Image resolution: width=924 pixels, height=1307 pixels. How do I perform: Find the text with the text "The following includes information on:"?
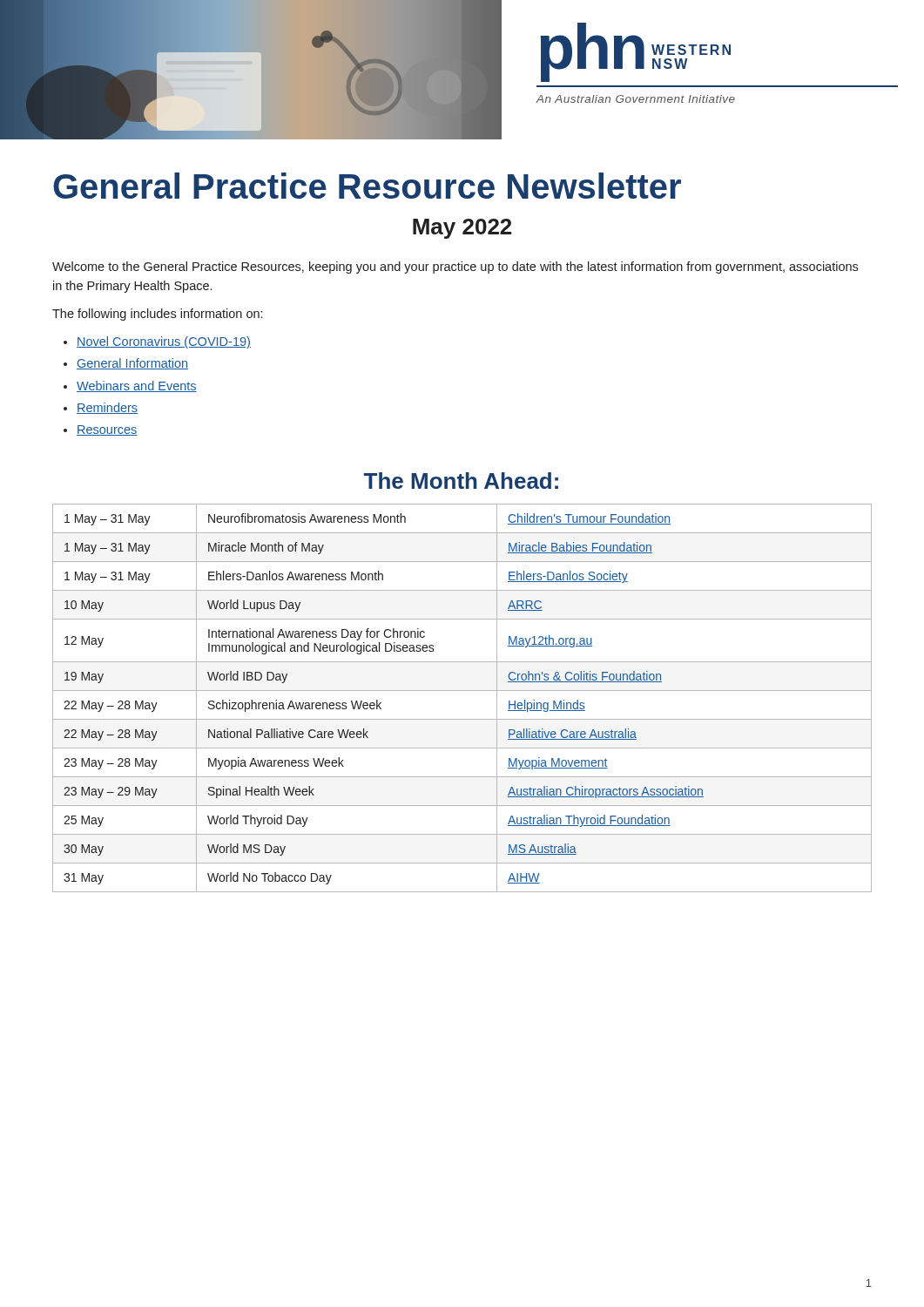click(x=158, y=313)
